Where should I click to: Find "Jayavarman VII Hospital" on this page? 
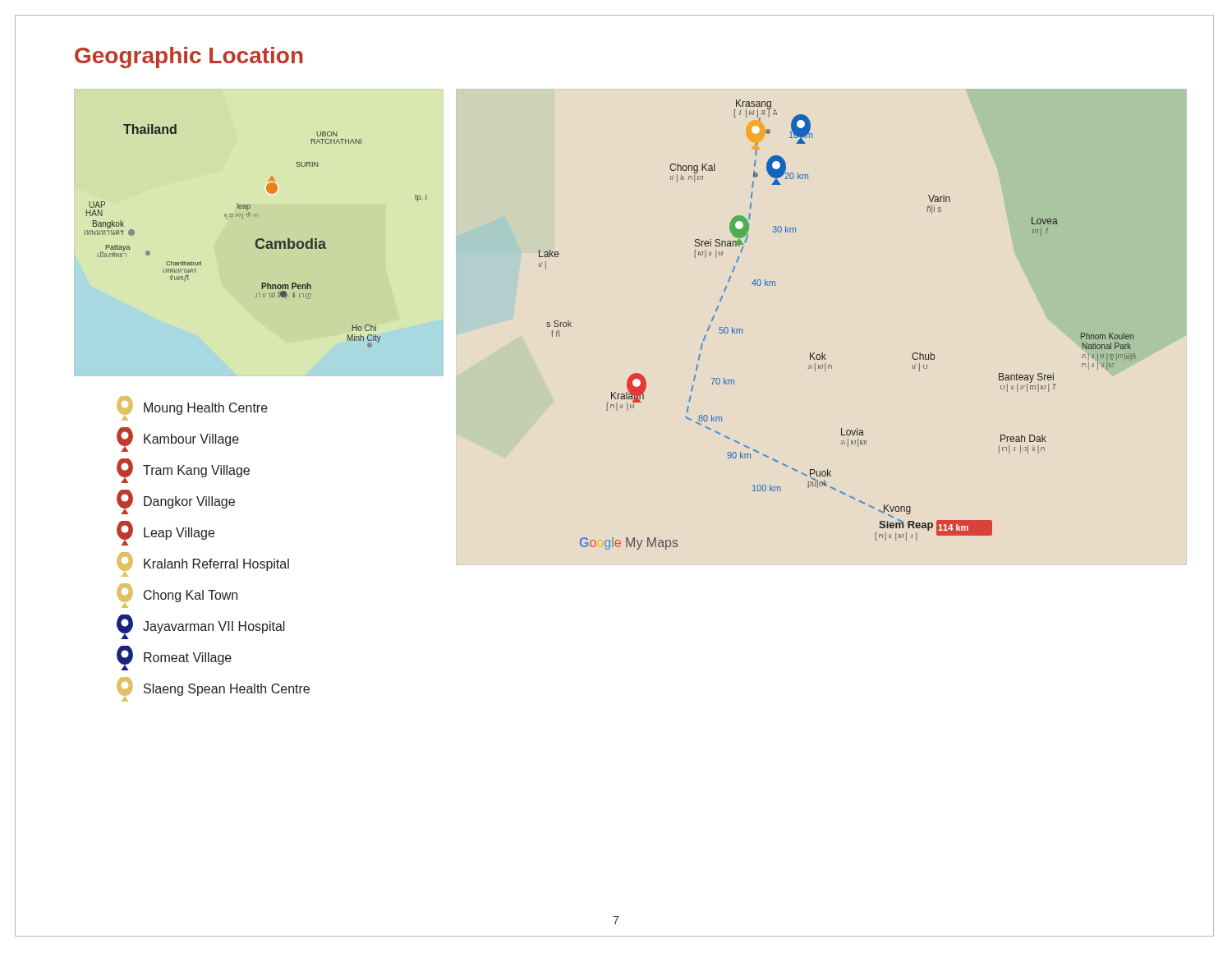tap(200, 627)
